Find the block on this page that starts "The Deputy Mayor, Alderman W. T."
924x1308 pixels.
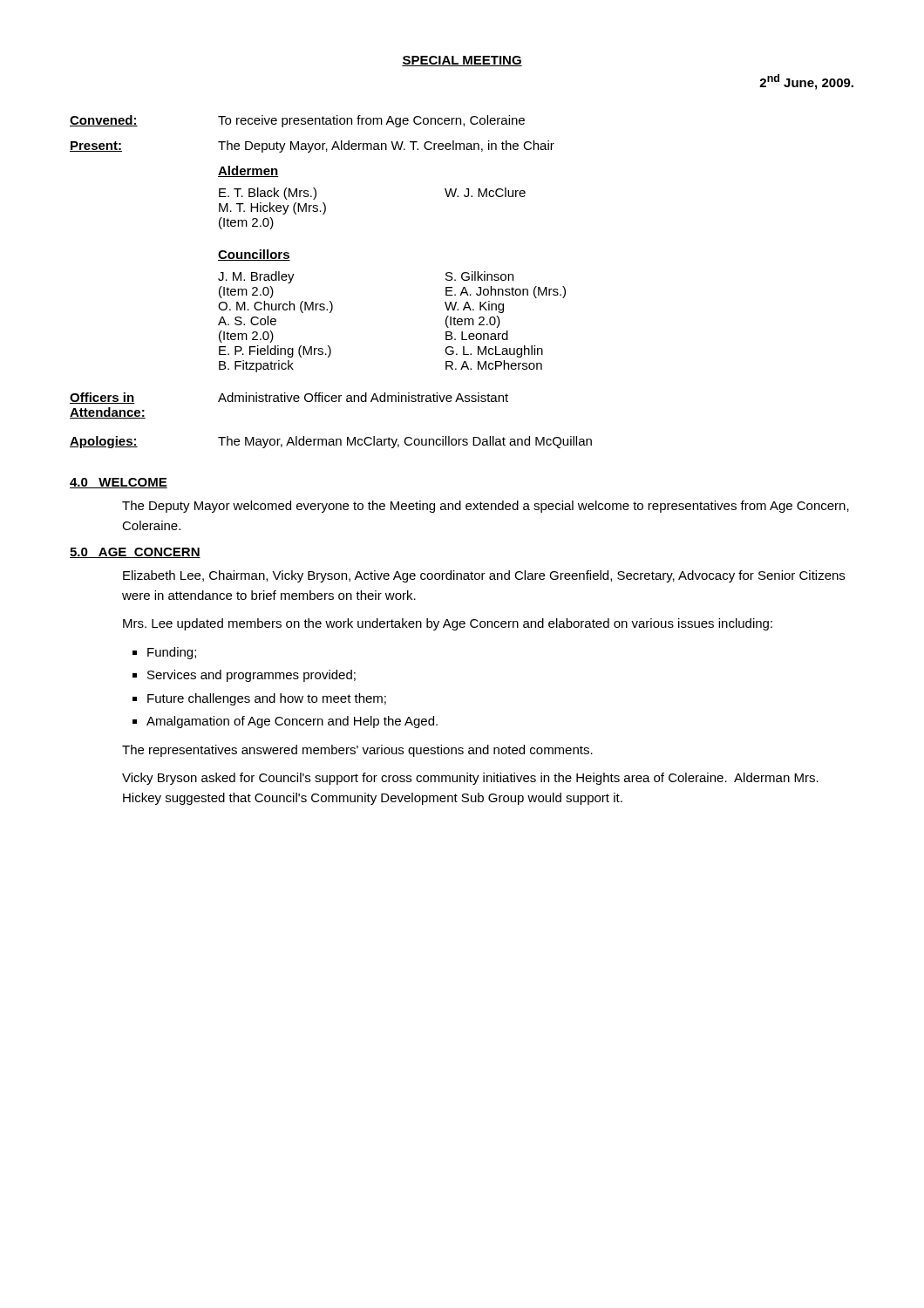point(386,145)
